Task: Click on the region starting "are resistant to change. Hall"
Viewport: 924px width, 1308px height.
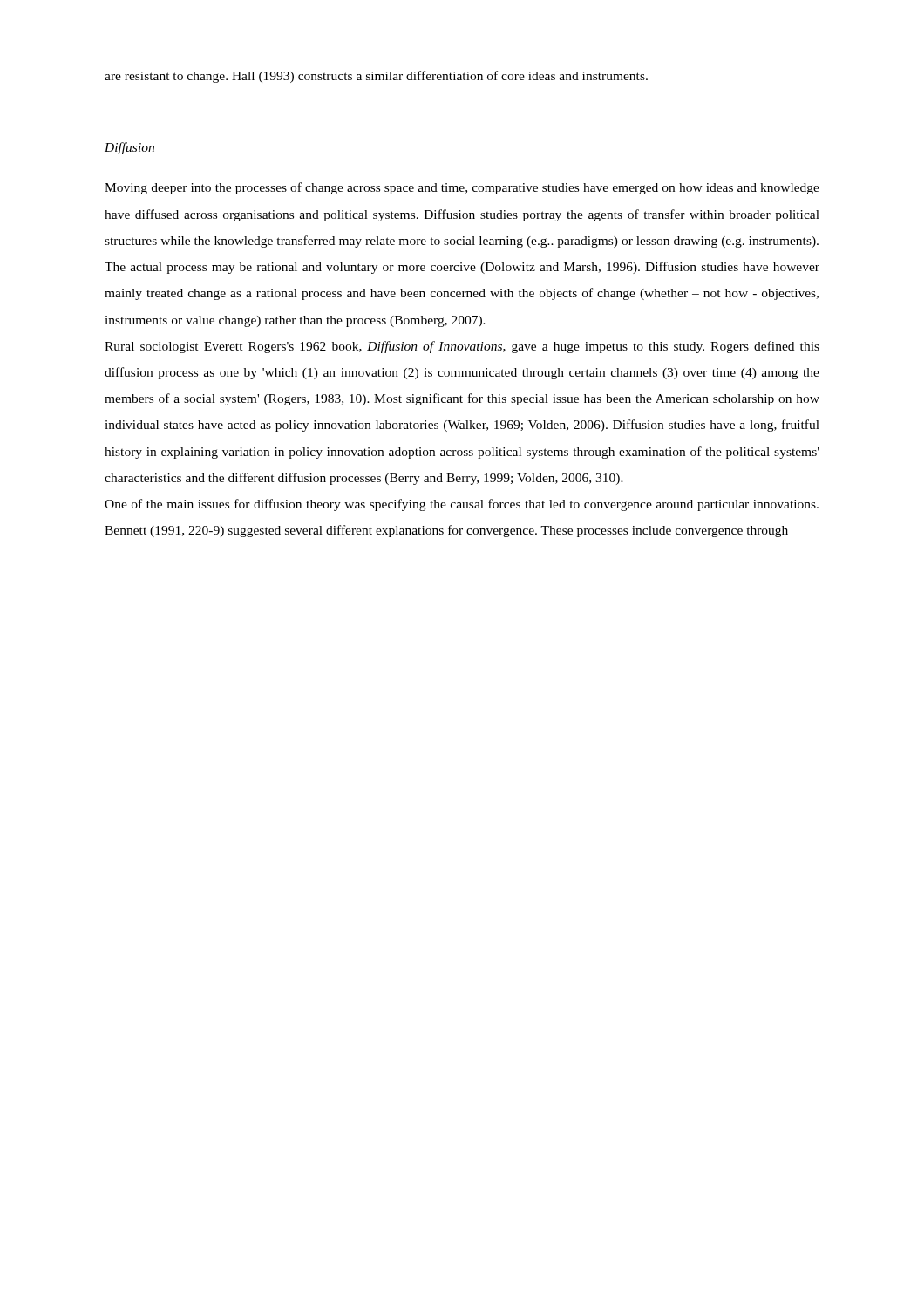Action: pos(462,76)
